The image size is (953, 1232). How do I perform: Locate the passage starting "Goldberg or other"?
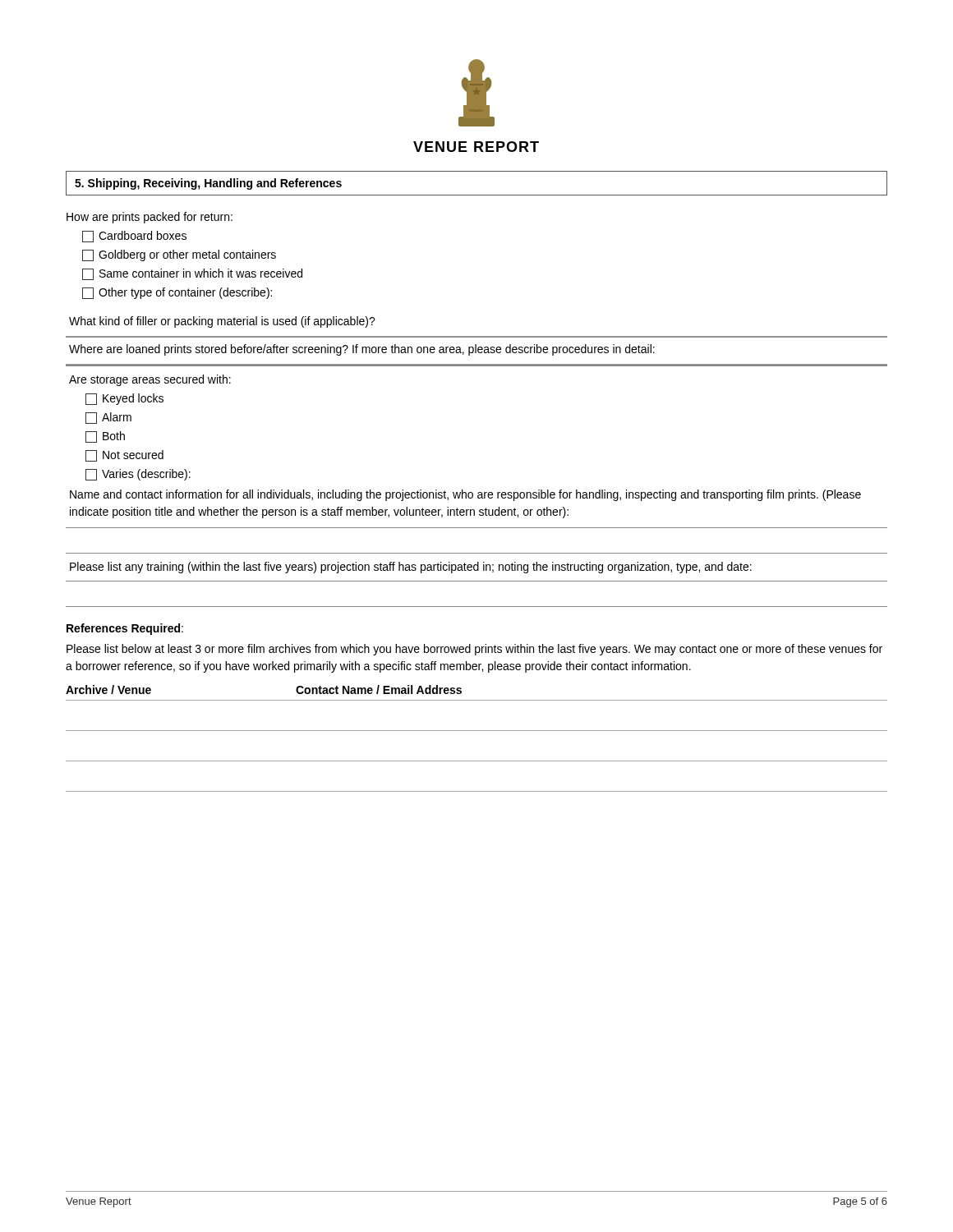(x=179, y=255)
